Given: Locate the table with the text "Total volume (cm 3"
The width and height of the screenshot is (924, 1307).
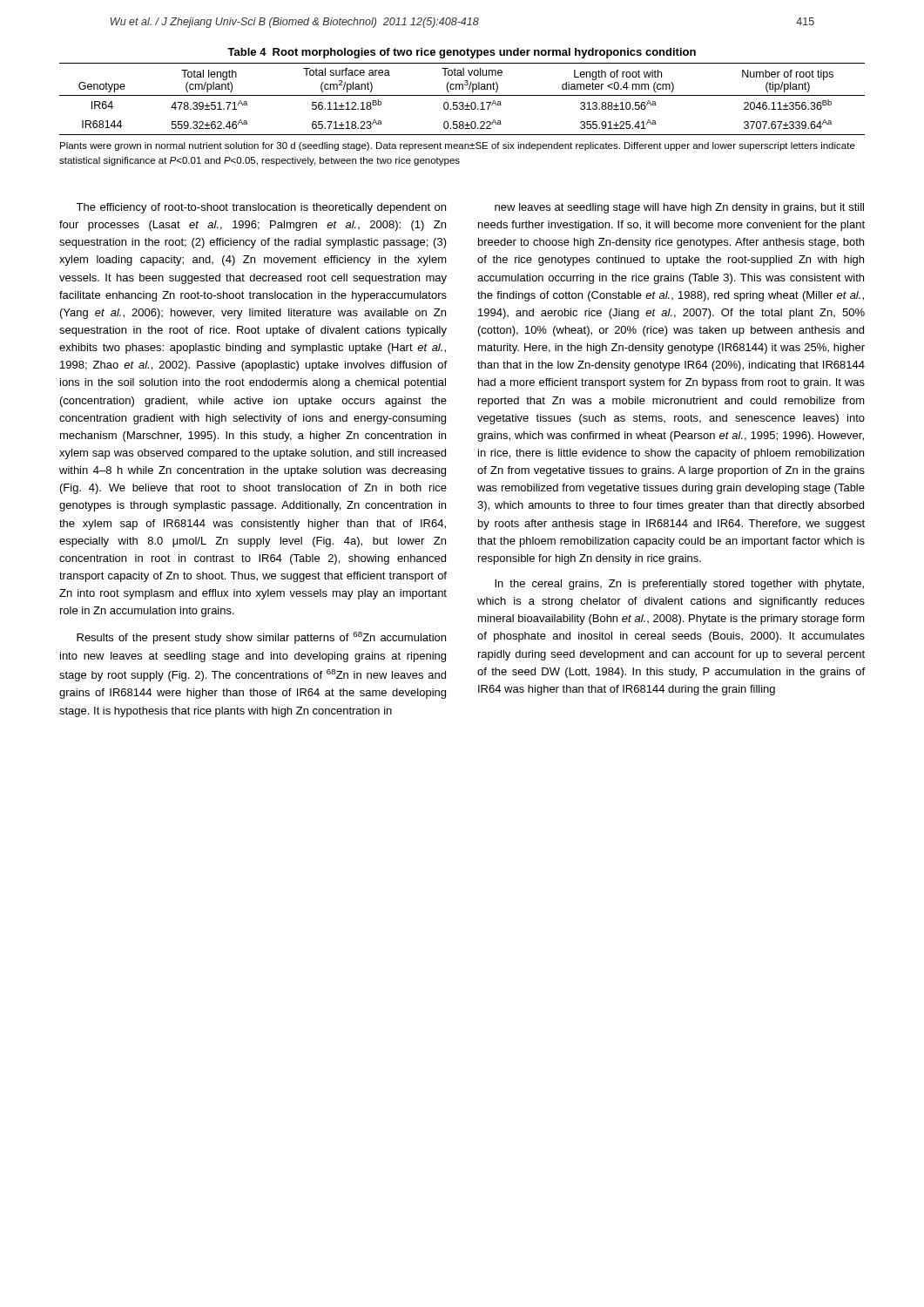Looking at the screenshot, I should pyautogui.click(x=462, y=99).
